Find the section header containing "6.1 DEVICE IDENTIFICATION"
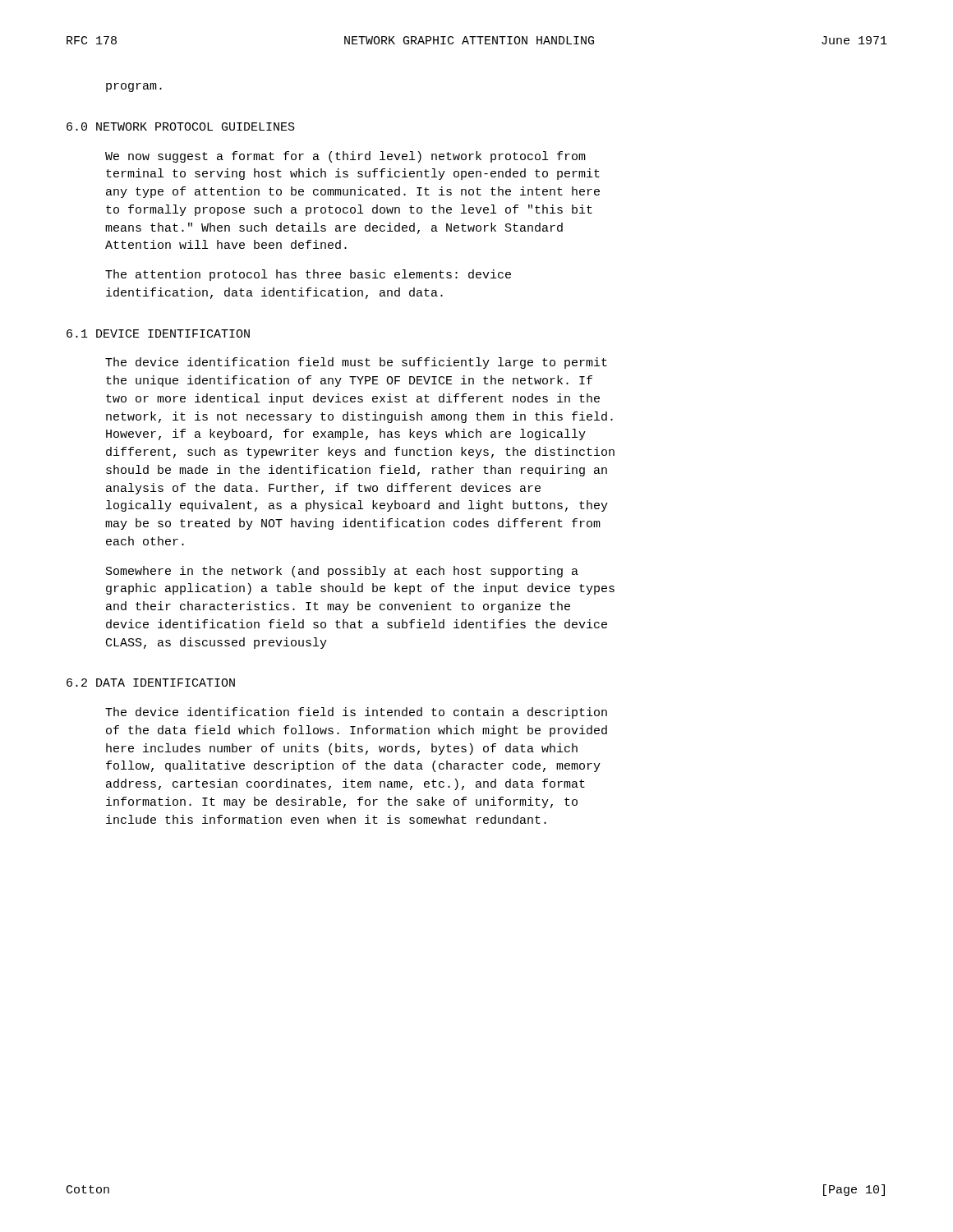Viewport: 953px width, 1232px height. (158, 334)
